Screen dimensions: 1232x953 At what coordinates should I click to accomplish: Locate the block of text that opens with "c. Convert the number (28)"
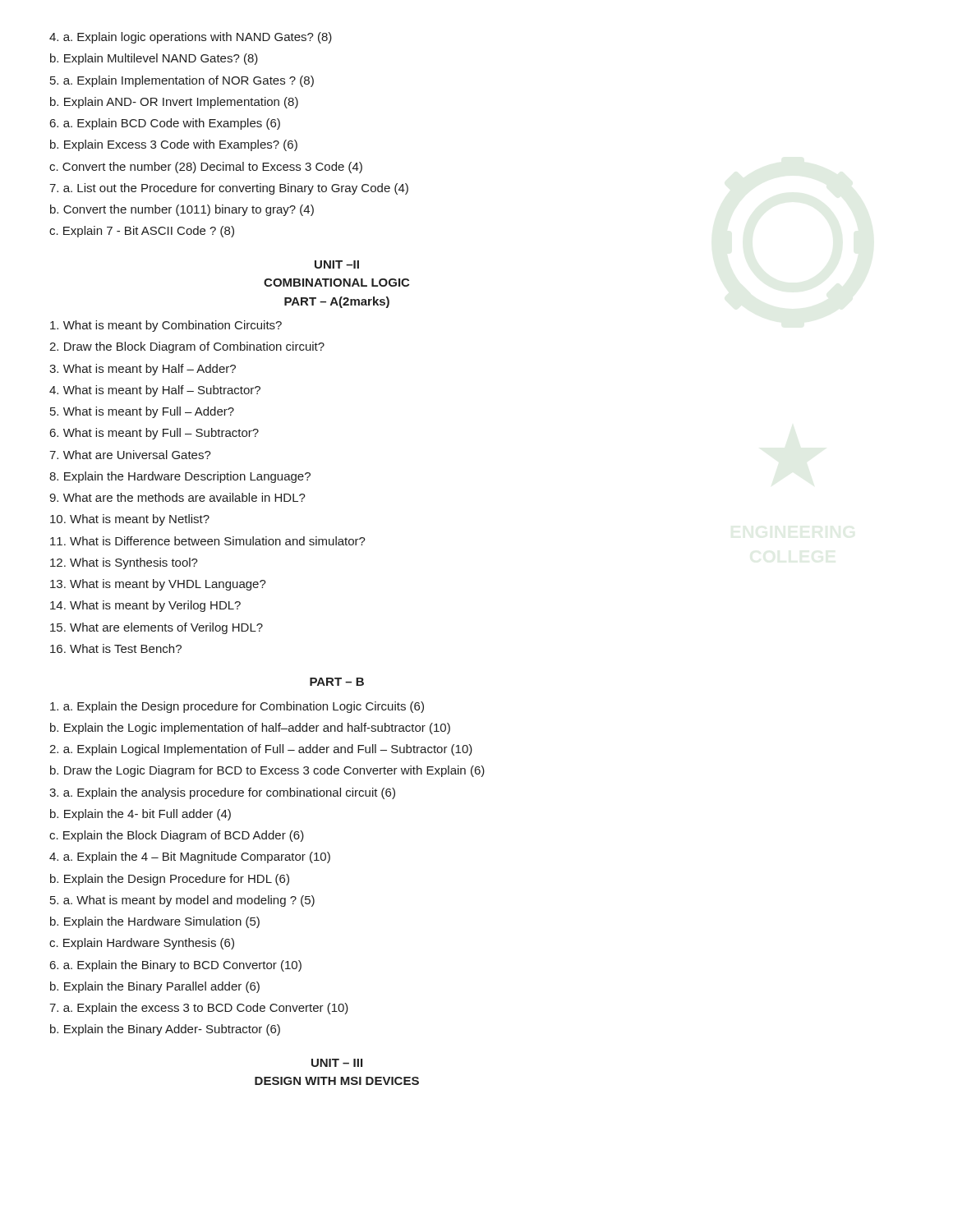pos(206,166)
